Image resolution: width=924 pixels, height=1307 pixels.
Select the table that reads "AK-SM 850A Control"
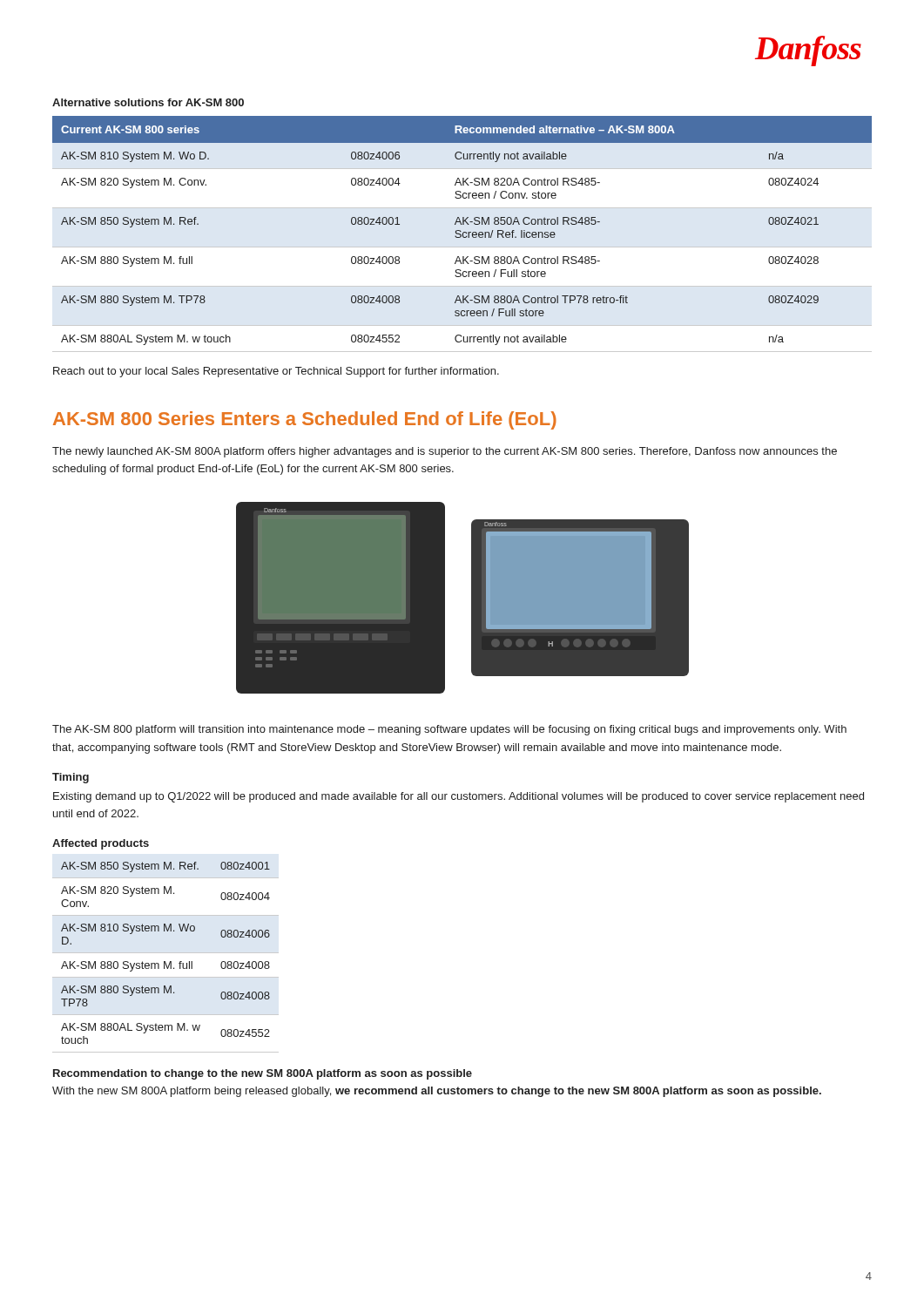tap(462, 234)
